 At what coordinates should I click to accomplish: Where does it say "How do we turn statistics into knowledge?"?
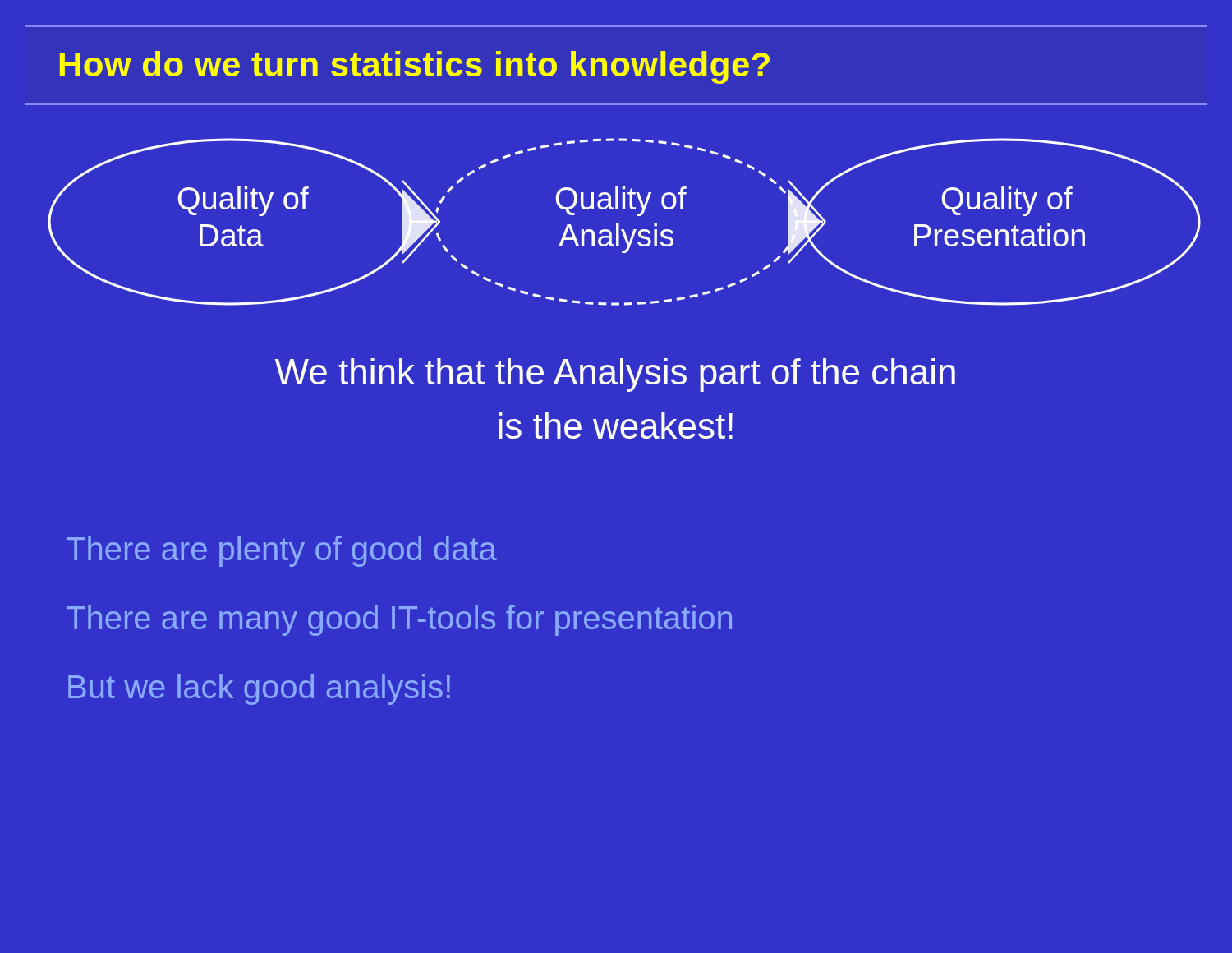(415, 64)
